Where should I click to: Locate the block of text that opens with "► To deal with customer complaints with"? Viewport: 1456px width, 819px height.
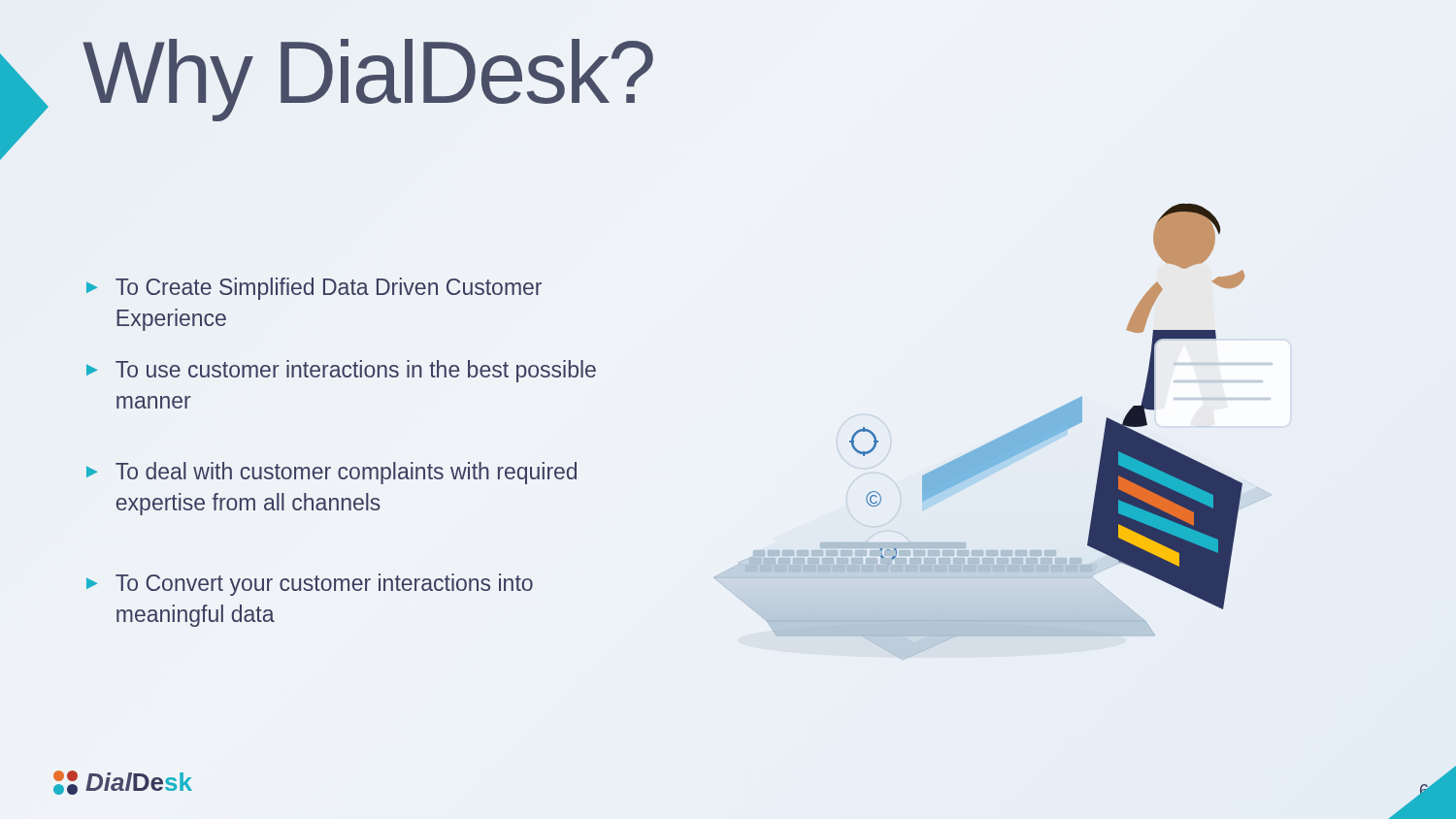tap(359, 487)
